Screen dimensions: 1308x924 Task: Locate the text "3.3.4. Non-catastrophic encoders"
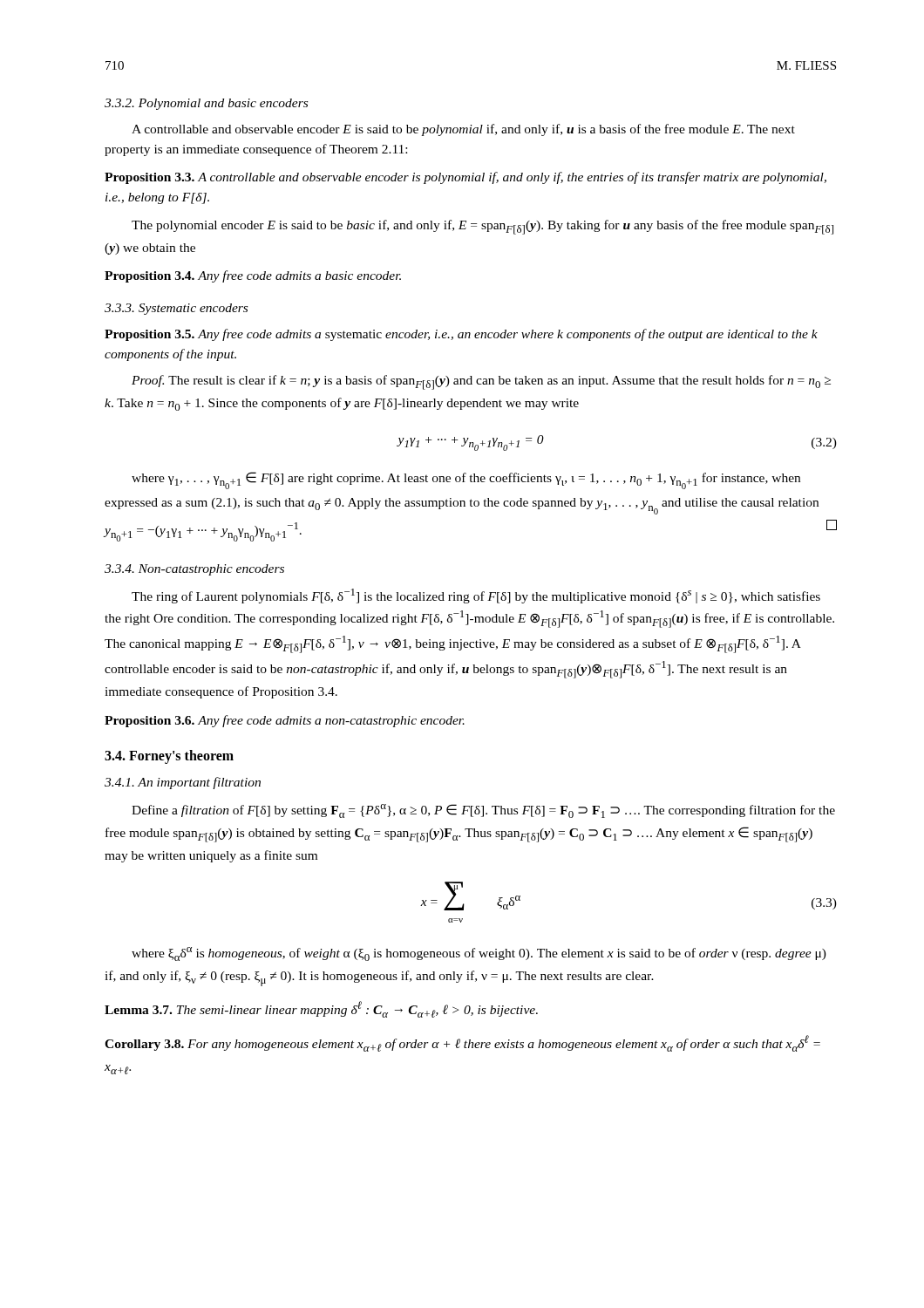point(195,568)
